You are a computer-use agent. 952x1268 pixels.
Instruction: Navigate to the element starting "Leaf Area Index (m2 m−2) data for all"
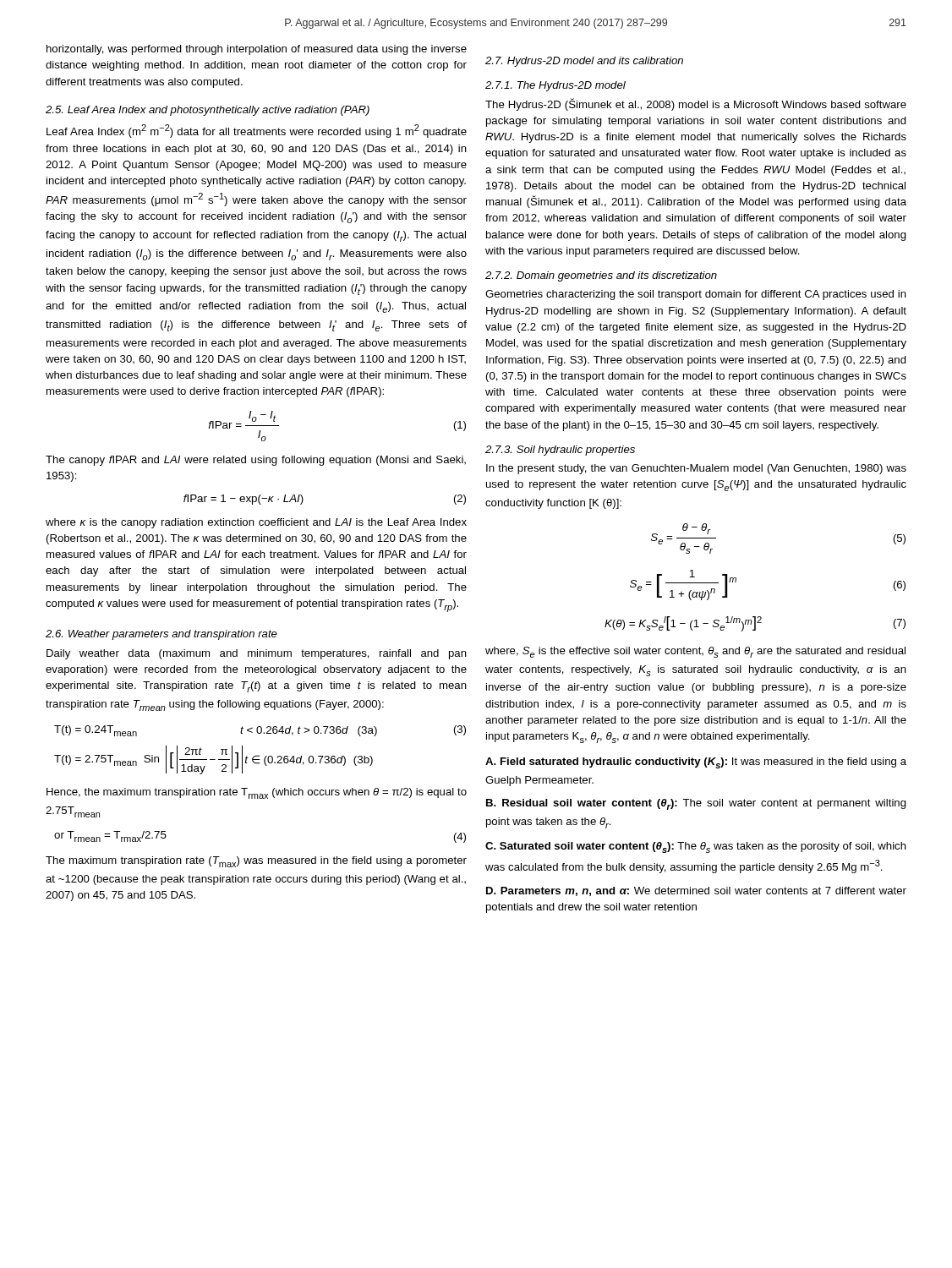(256, 260)
